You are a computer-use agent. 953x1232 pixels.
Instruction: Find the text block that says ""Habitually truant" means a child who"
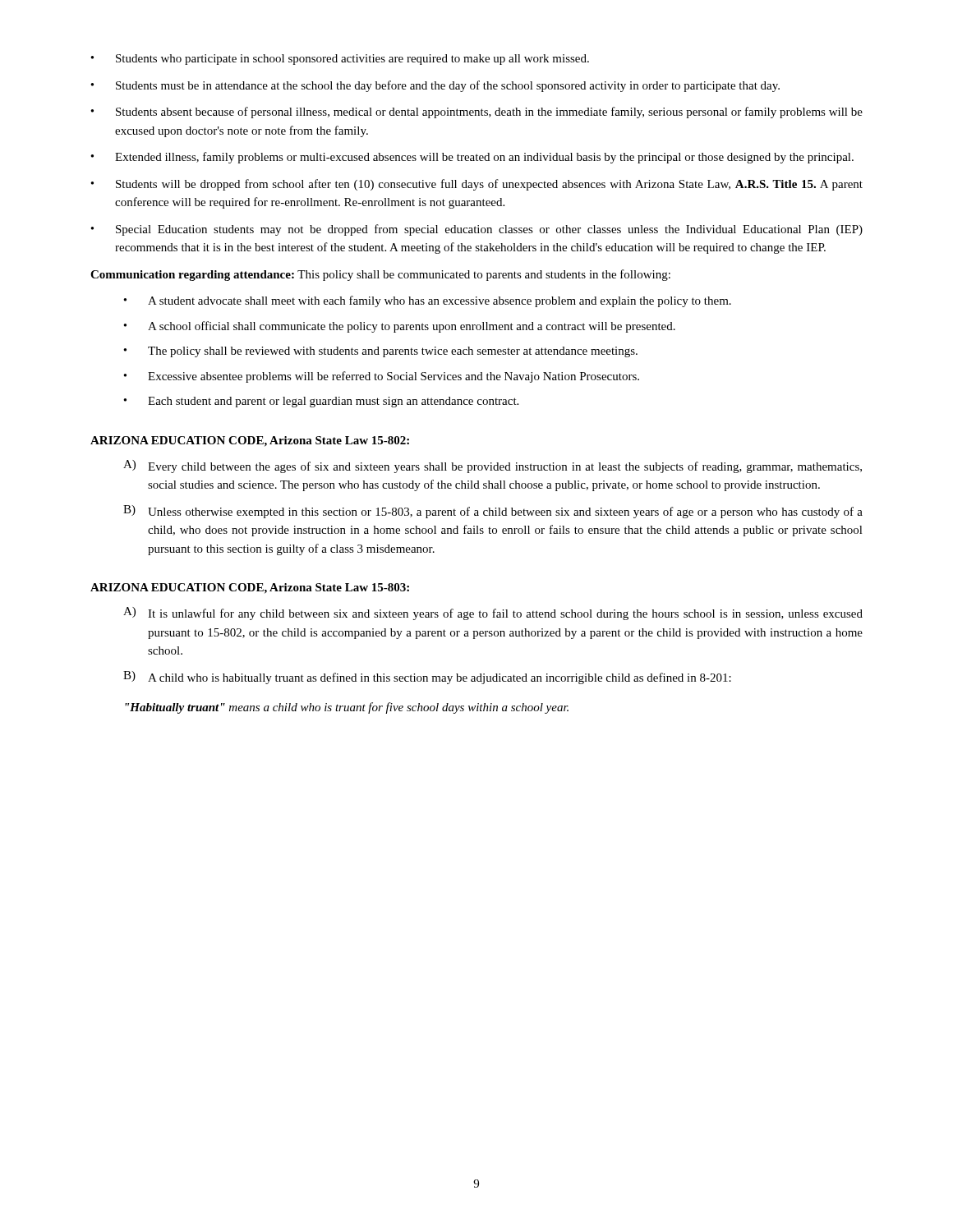346,707
